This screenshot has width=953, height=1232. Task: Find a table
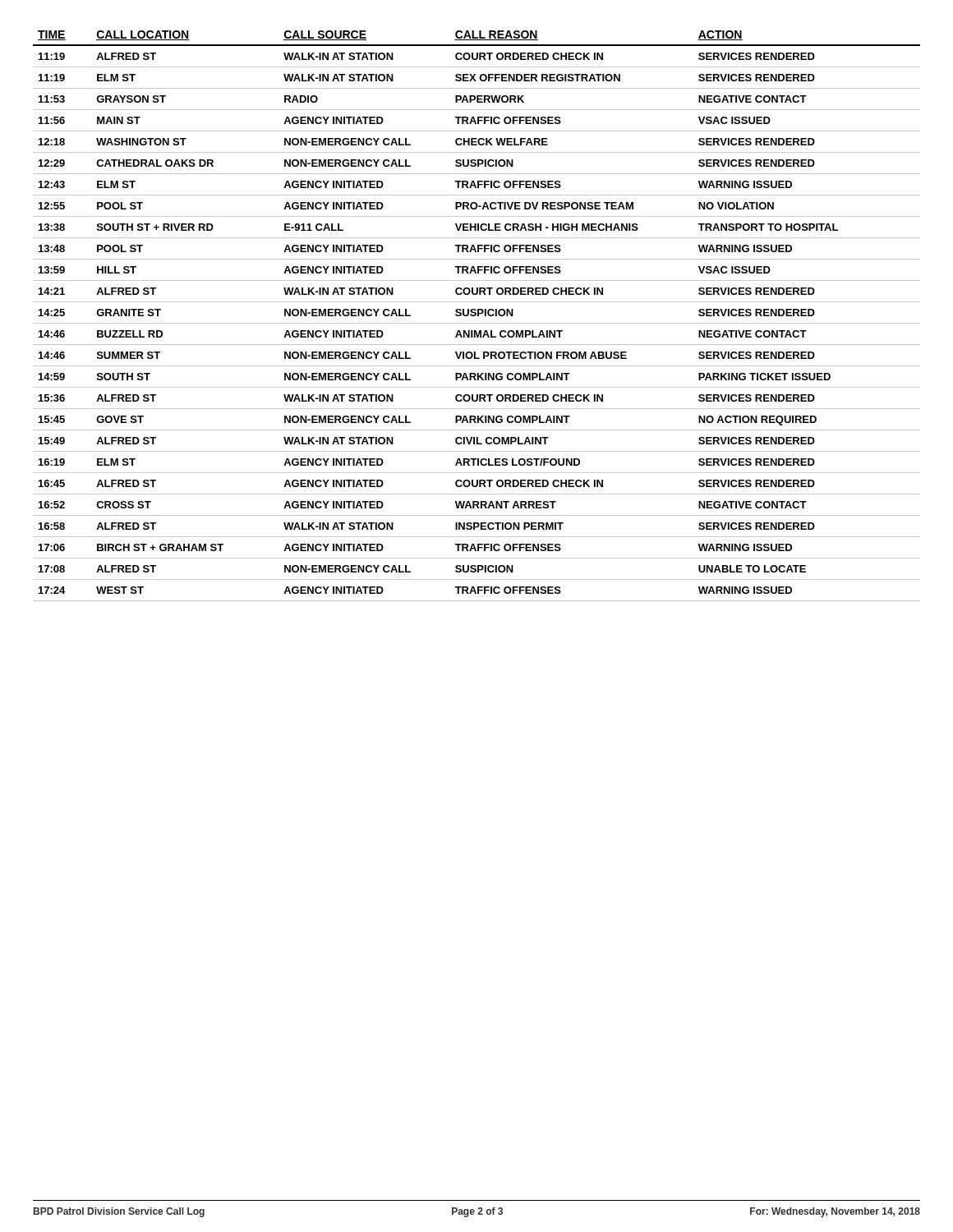coord(476,313)
